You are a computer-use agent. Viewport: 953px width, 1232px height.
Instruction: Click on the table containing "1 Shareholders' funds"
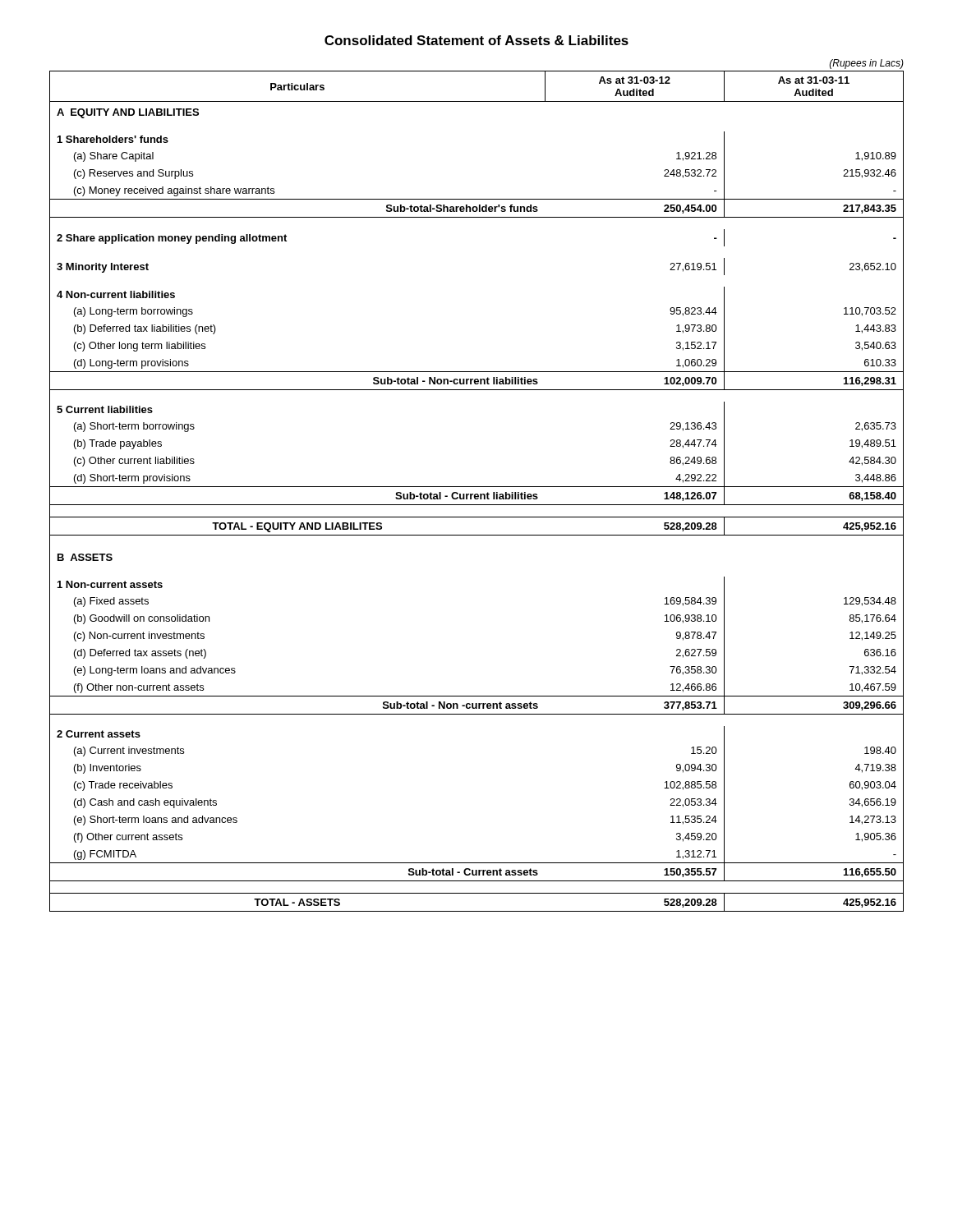click(476, 485)
